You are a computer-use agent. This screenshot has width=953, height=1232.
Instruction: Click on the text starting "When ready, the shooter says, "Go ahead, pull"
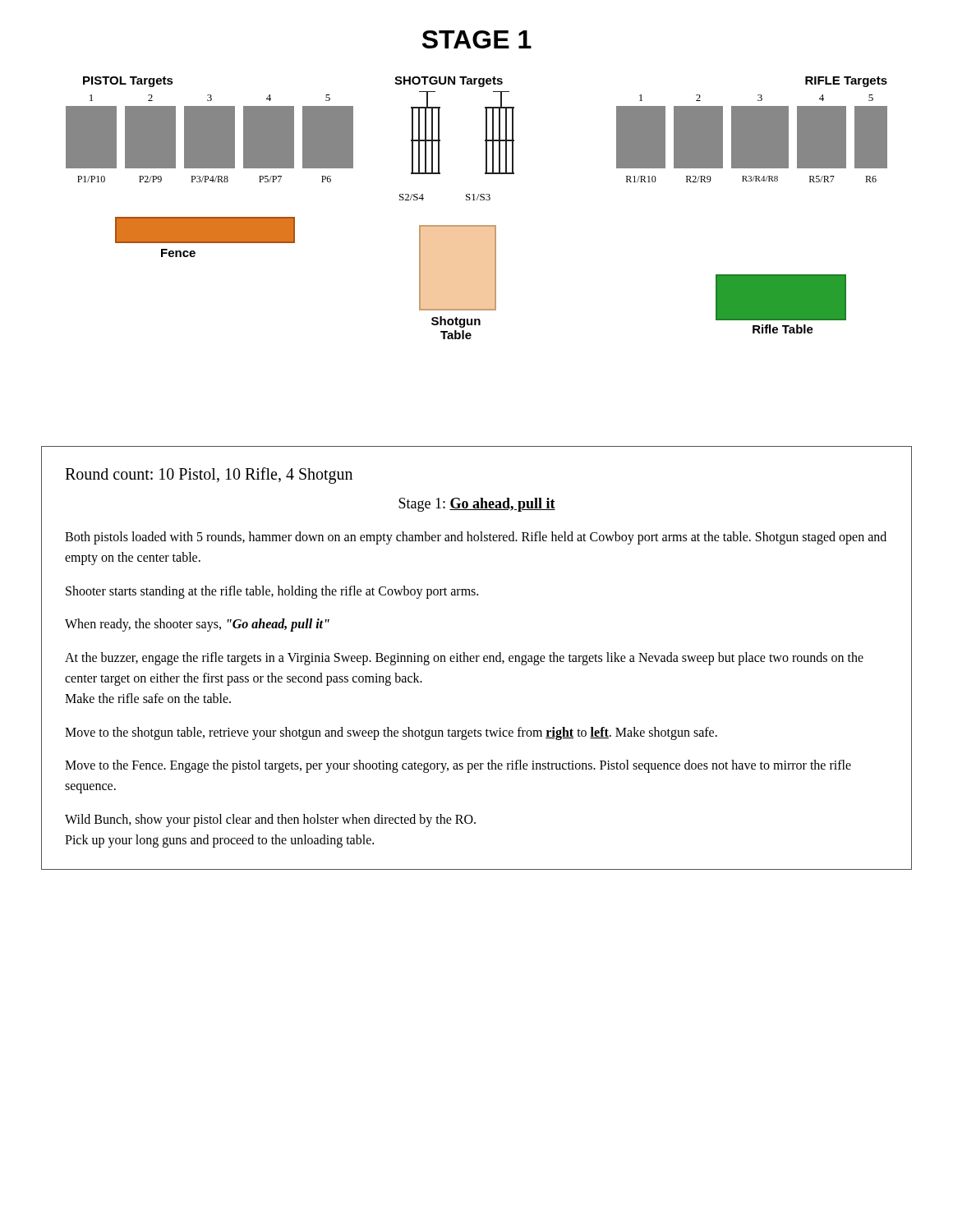[x=198, y=624]
